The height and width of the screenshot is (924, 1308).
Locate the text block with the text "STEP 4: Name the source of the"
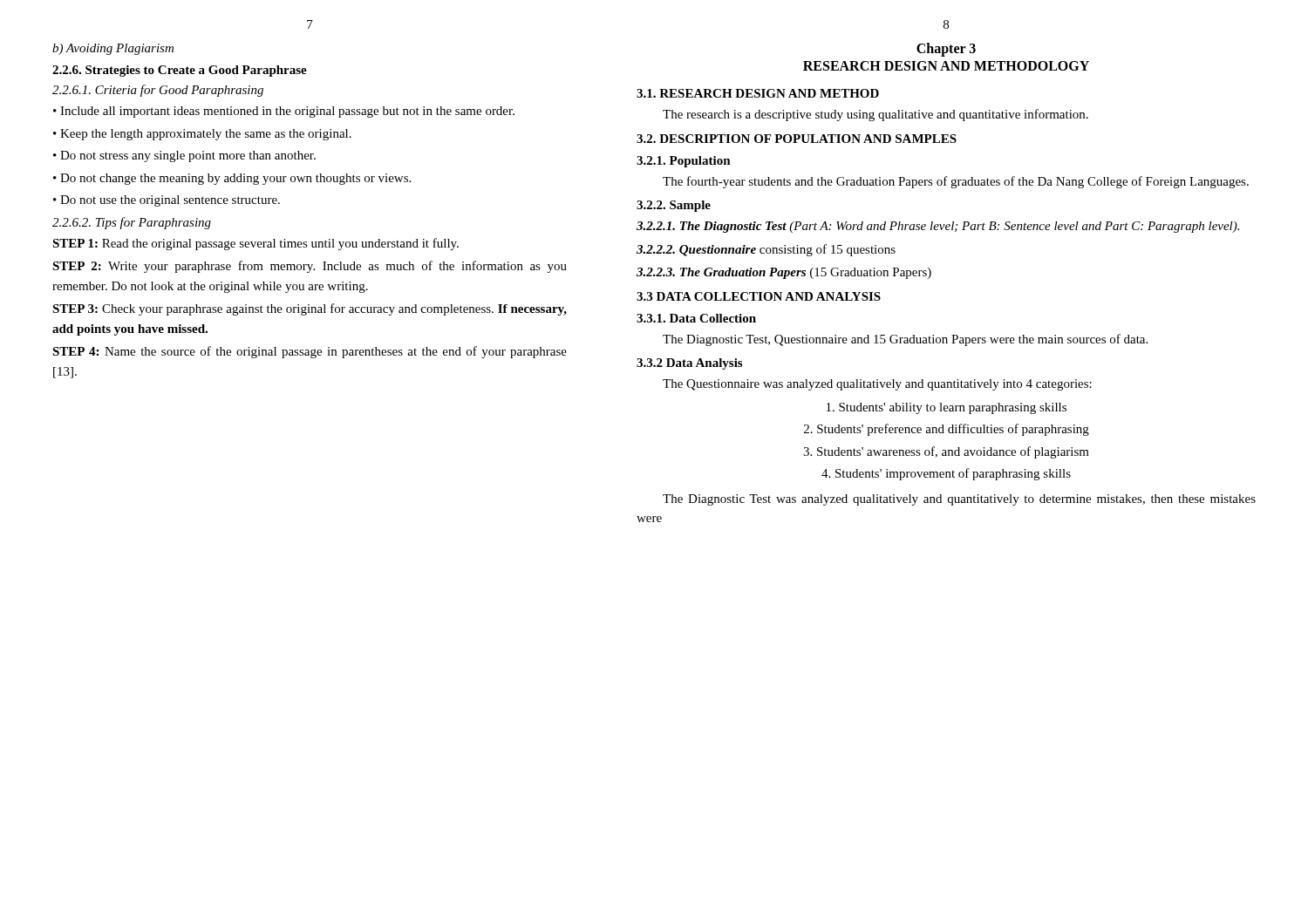click(x=310, y=361)
